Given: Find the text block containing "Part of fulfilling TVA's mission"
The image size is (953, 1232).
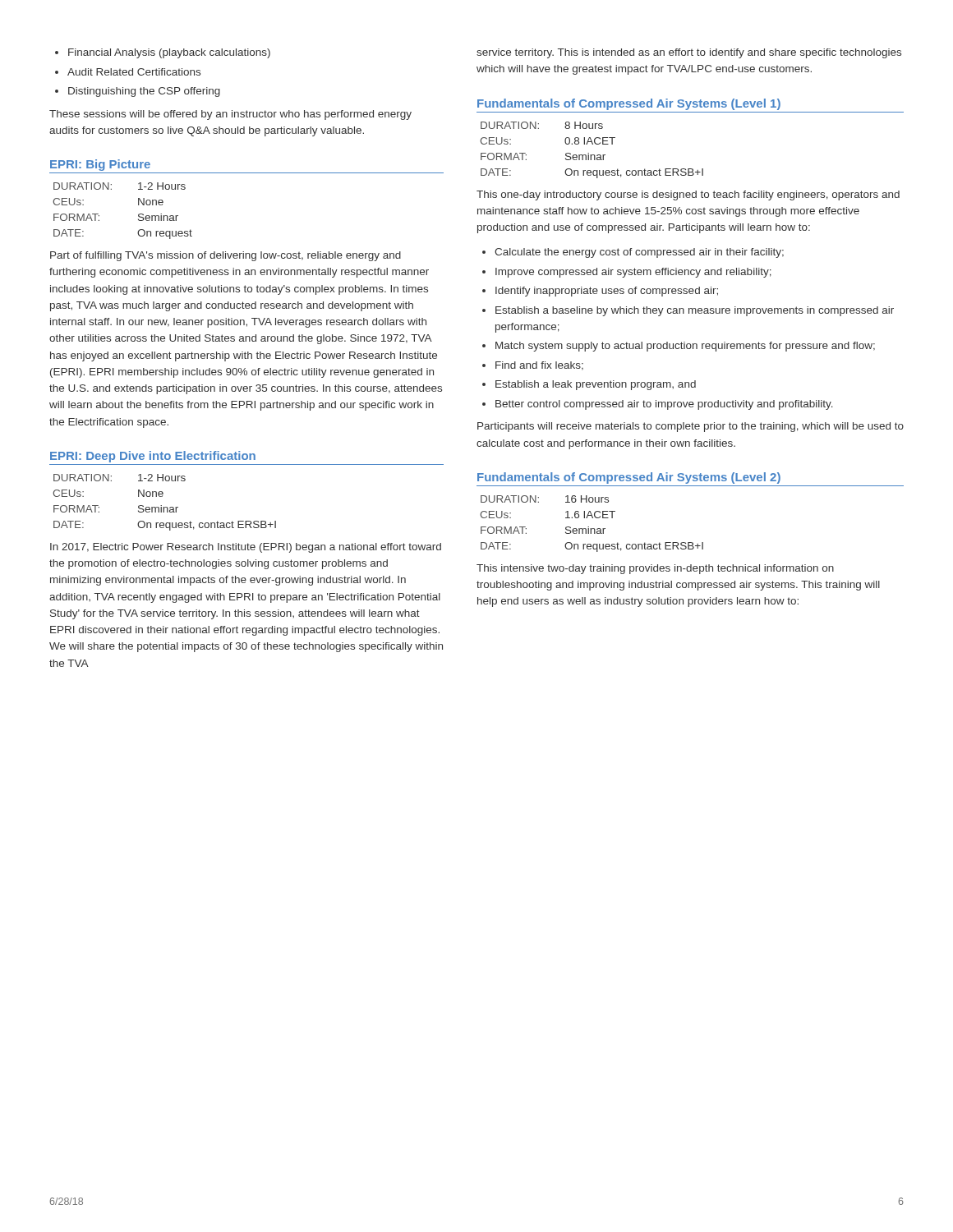Looking at the screenshot, I should (246, 338).
